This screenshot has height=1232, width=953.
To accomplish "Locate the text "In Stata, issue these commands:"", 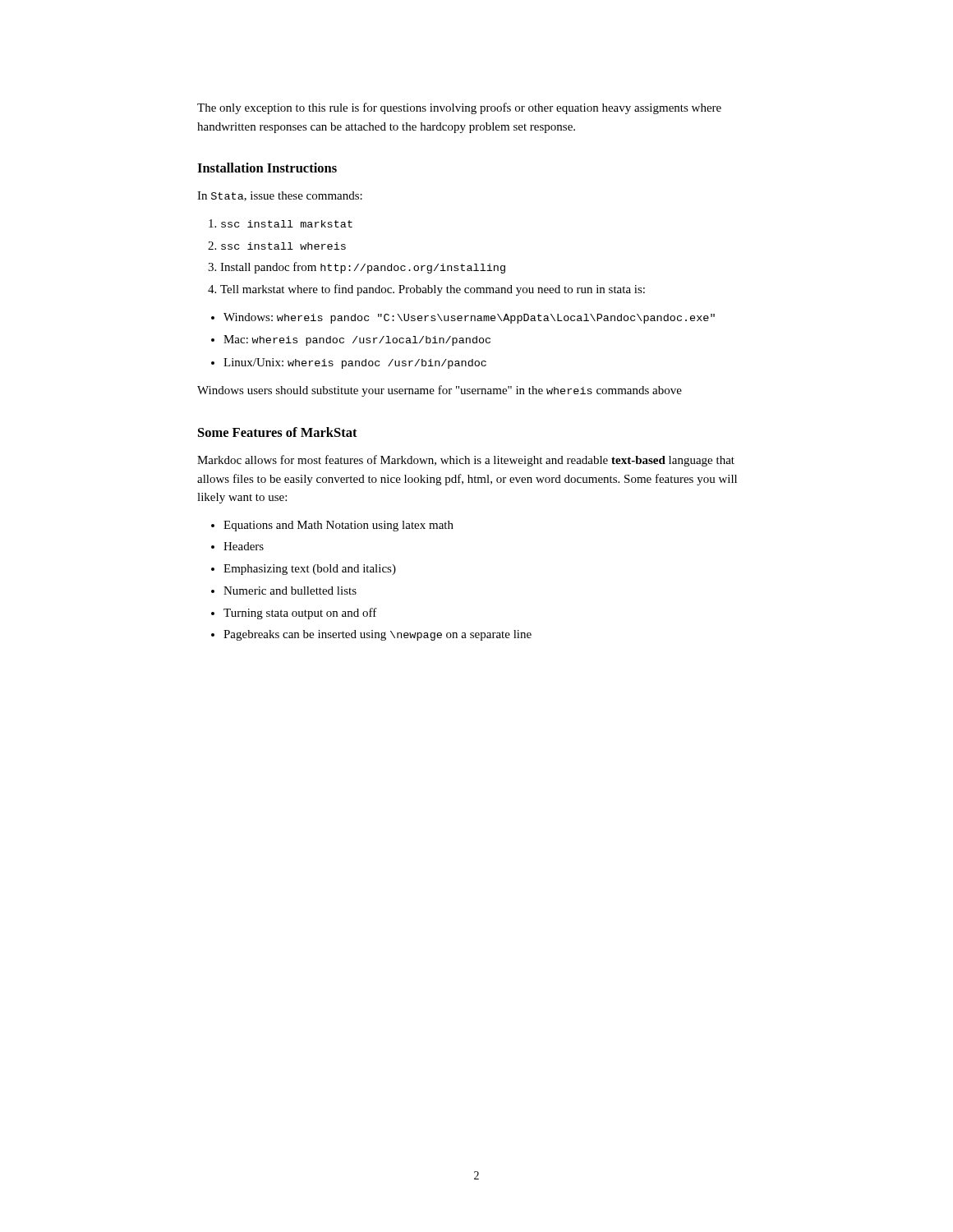I will (x=280, y=196).
